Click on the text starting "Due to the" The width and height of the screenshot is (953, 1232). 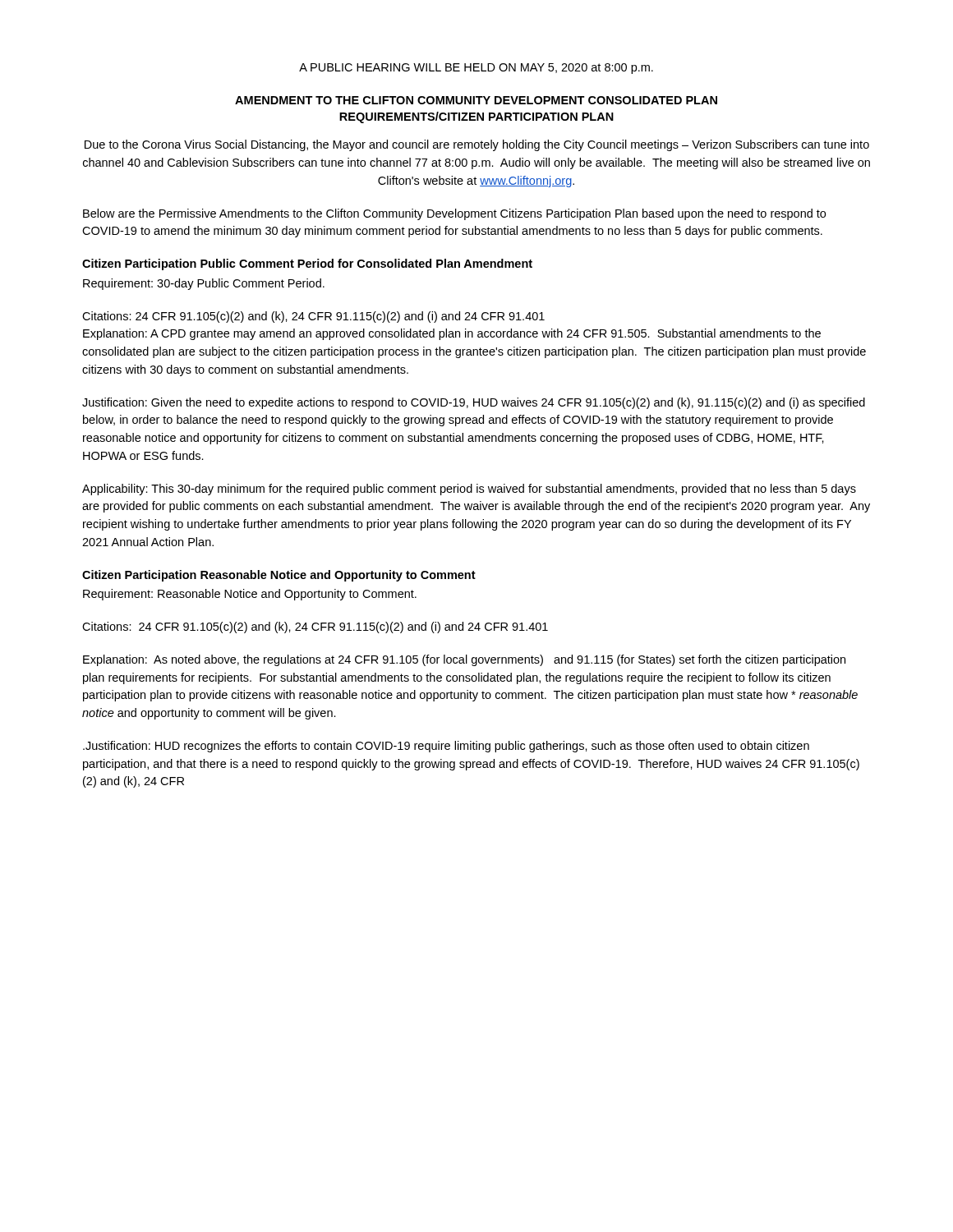476,163
